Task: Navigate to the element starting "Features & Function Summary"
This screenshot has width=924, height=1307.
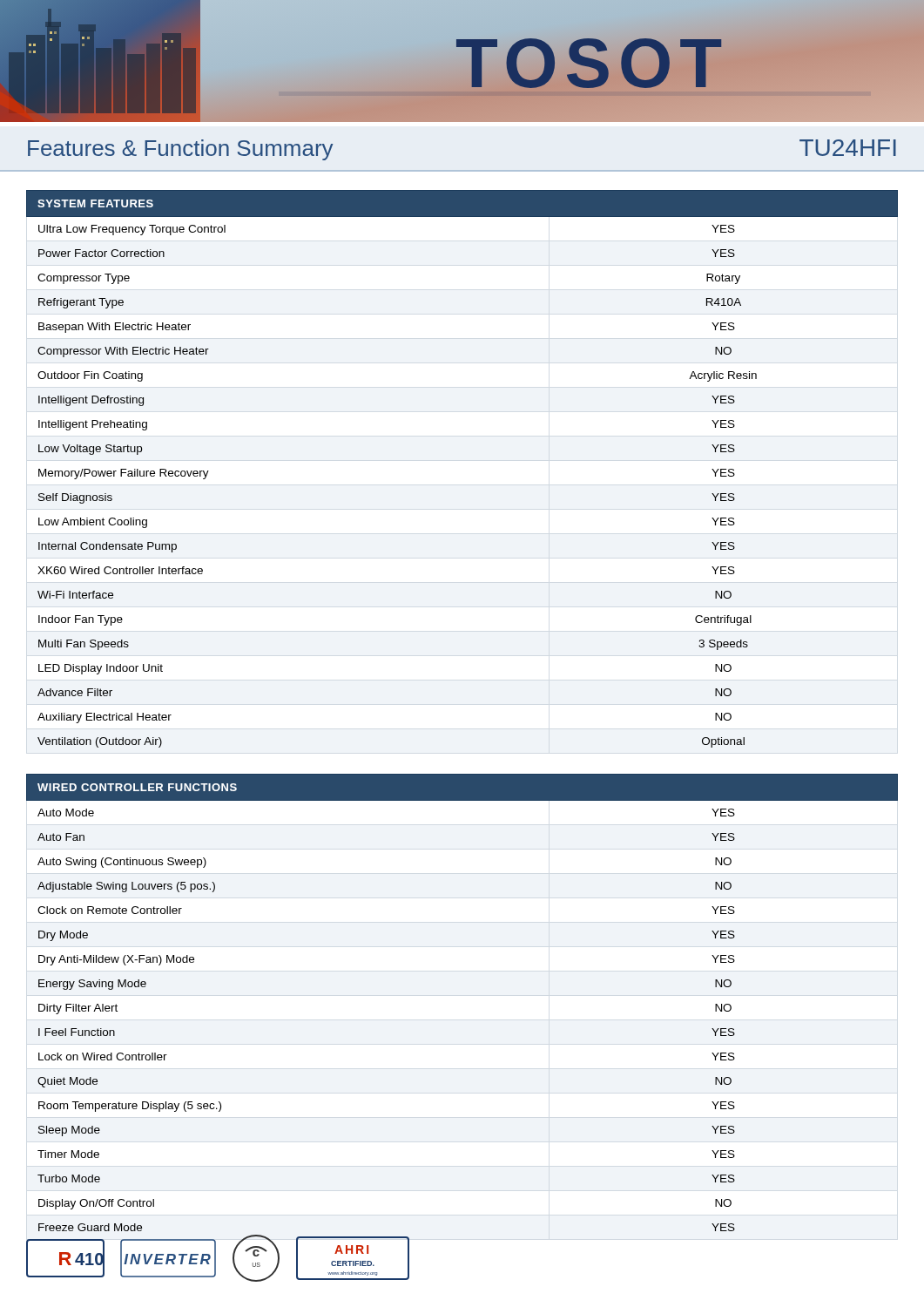Action: click(x=180, y=148)
